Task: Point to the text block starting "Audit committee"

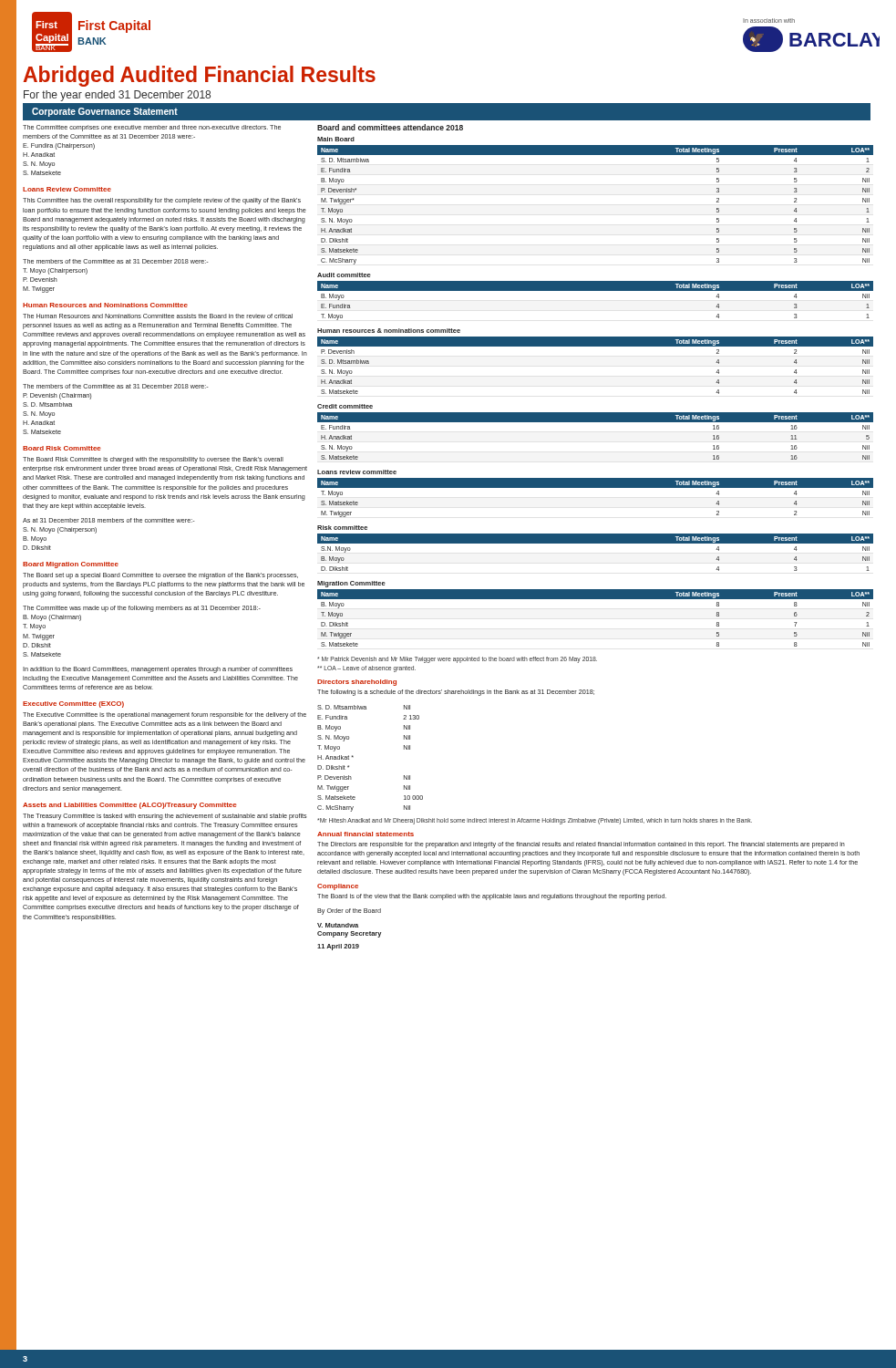Action: pos(344,275)
